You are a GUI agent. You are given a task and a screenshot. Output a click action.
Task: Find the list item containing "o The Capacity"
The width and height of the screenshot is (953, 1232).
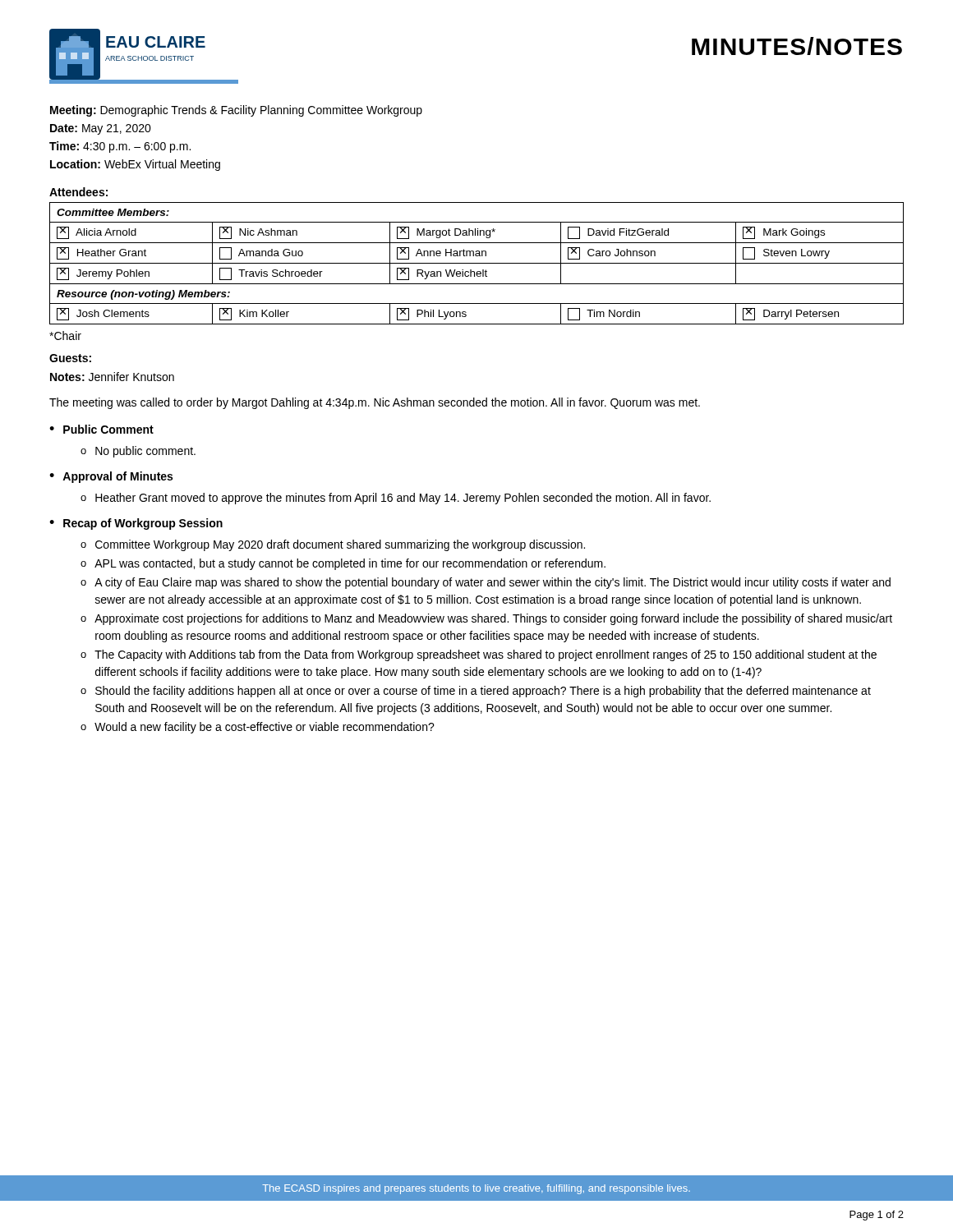(492, 664)
